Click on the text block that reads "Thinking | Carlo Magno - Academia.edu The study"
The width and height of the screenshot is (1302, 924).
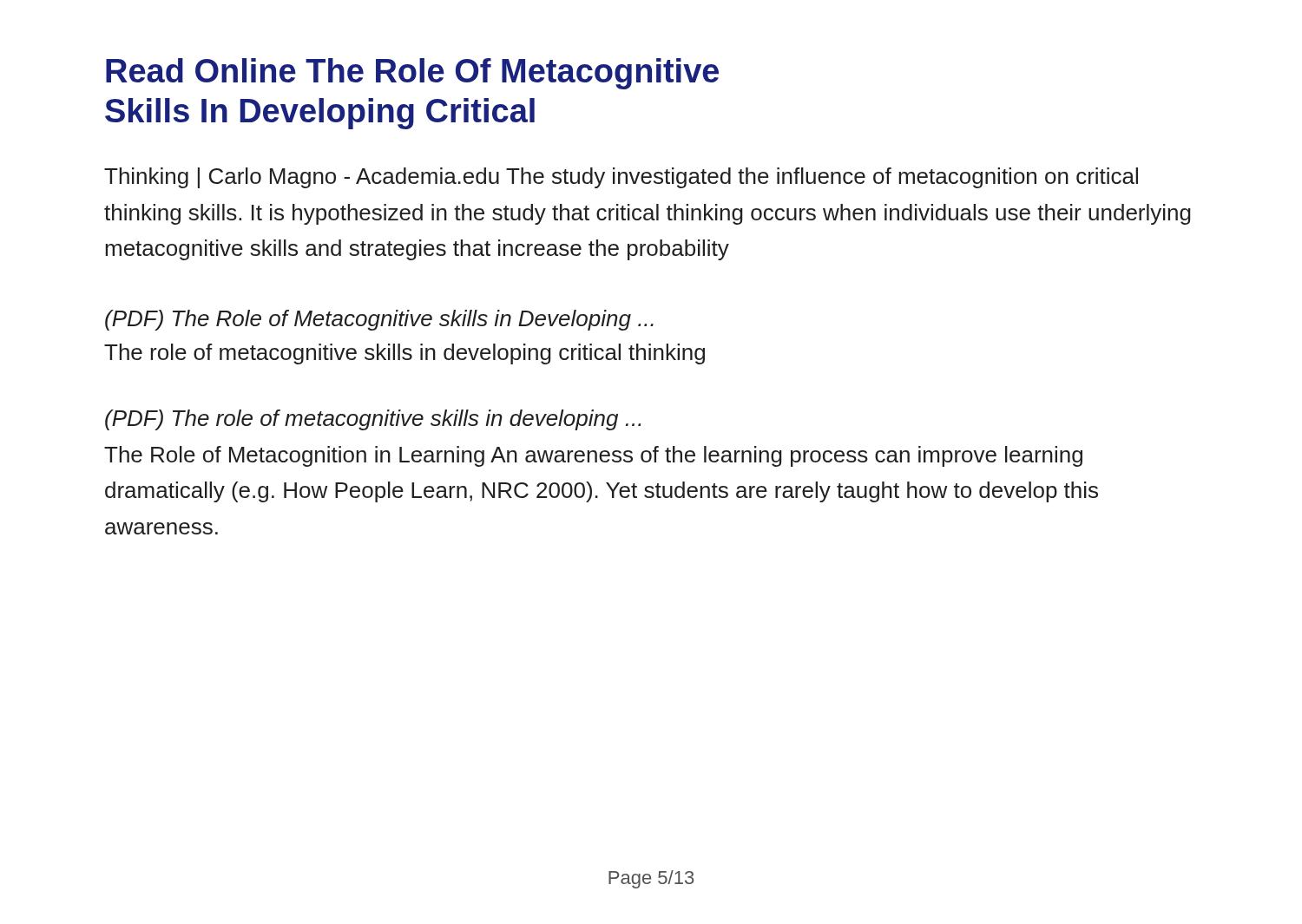[648, 212]
